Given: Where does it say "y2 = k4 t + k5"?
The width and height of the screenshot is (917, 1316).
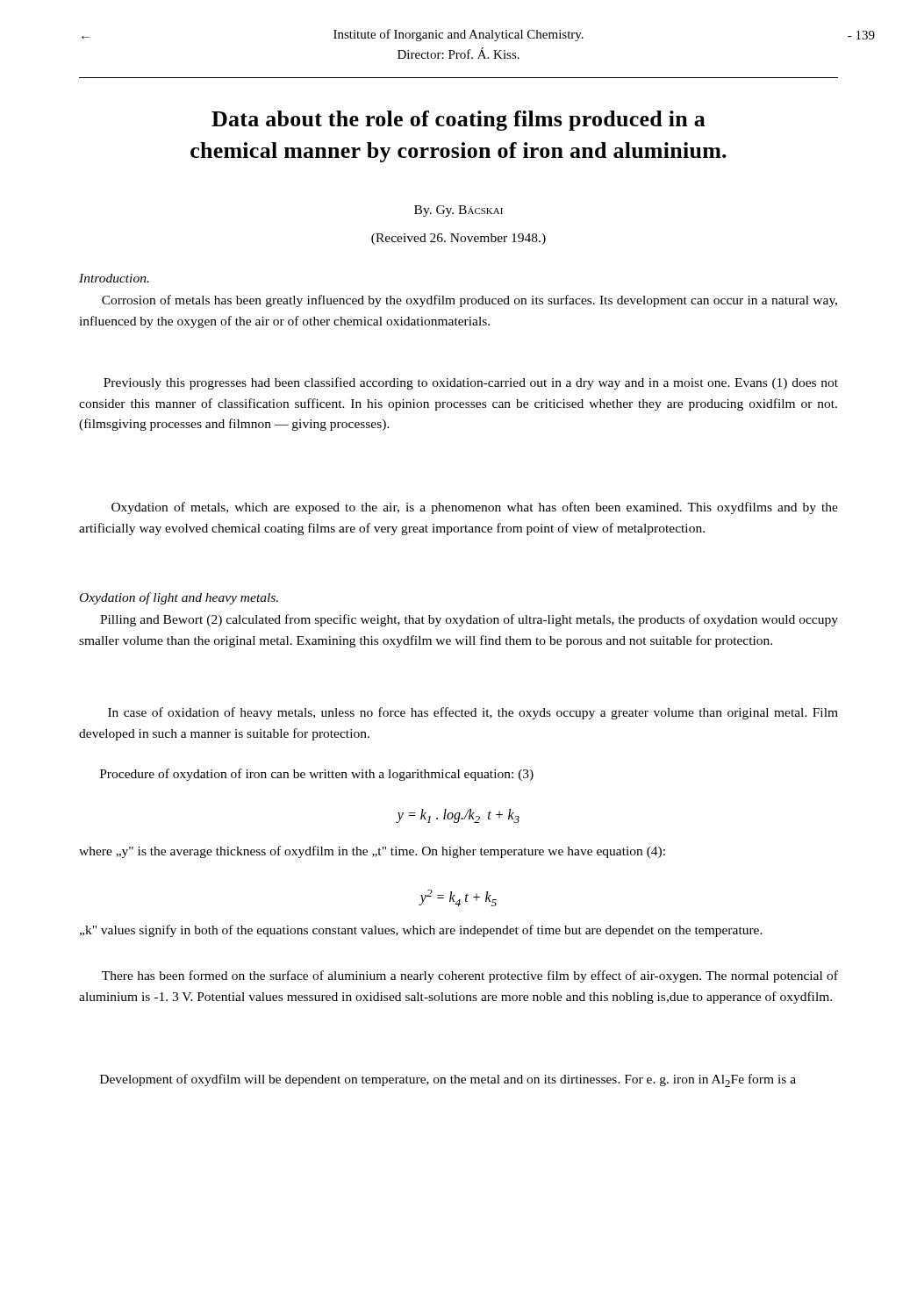Looking at the screenshot, I should click(458, 897).
